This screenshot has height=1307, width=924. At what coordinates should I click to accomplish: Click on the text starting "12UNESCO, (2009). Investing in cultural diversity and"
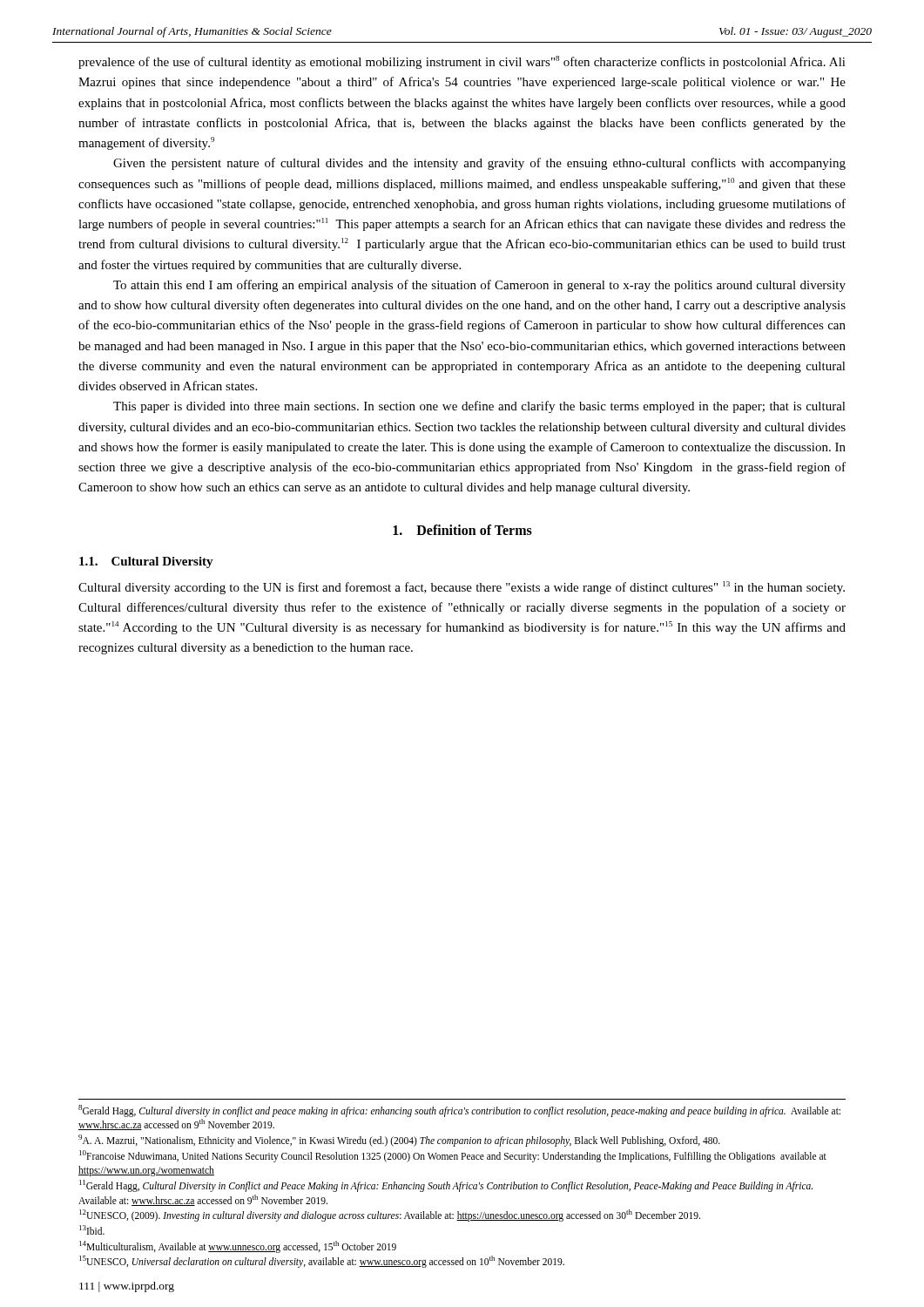(390, 1215)
